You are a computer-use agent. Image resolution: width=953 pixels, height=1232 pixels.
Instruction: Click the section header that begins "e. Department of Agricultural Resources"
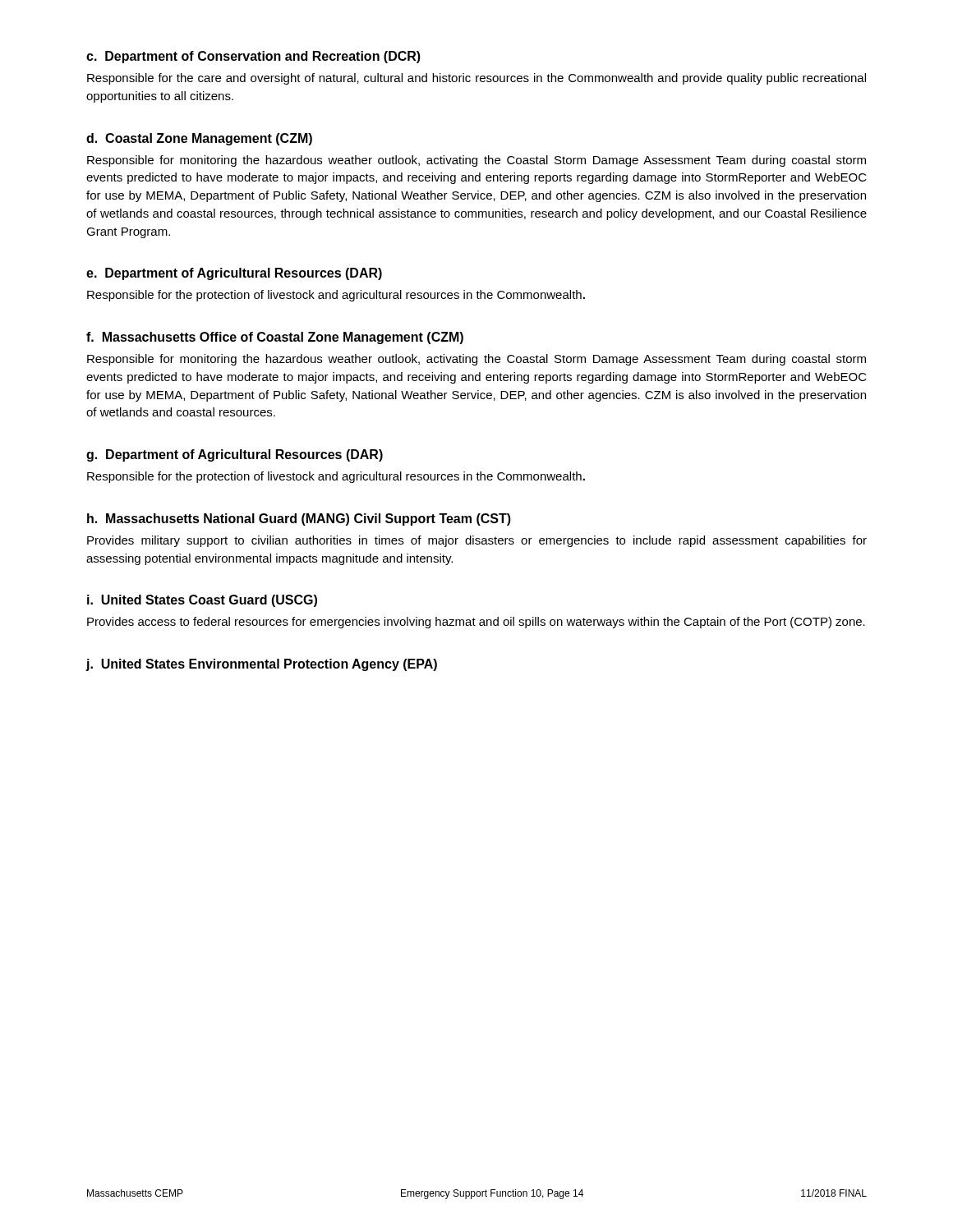(x=234, y=273)
